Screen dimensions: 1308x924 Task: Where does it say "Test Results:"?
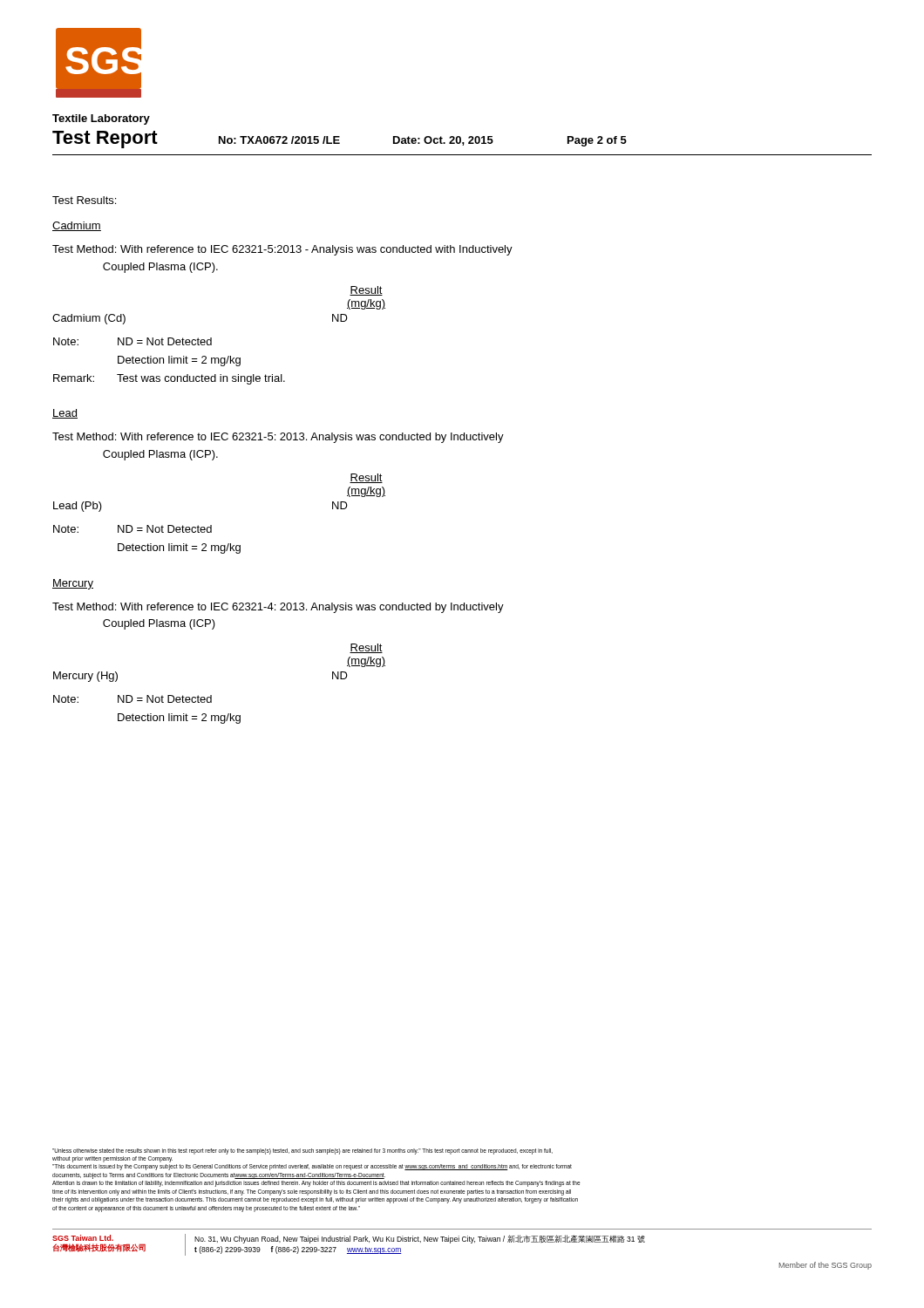tap(85, 200)
